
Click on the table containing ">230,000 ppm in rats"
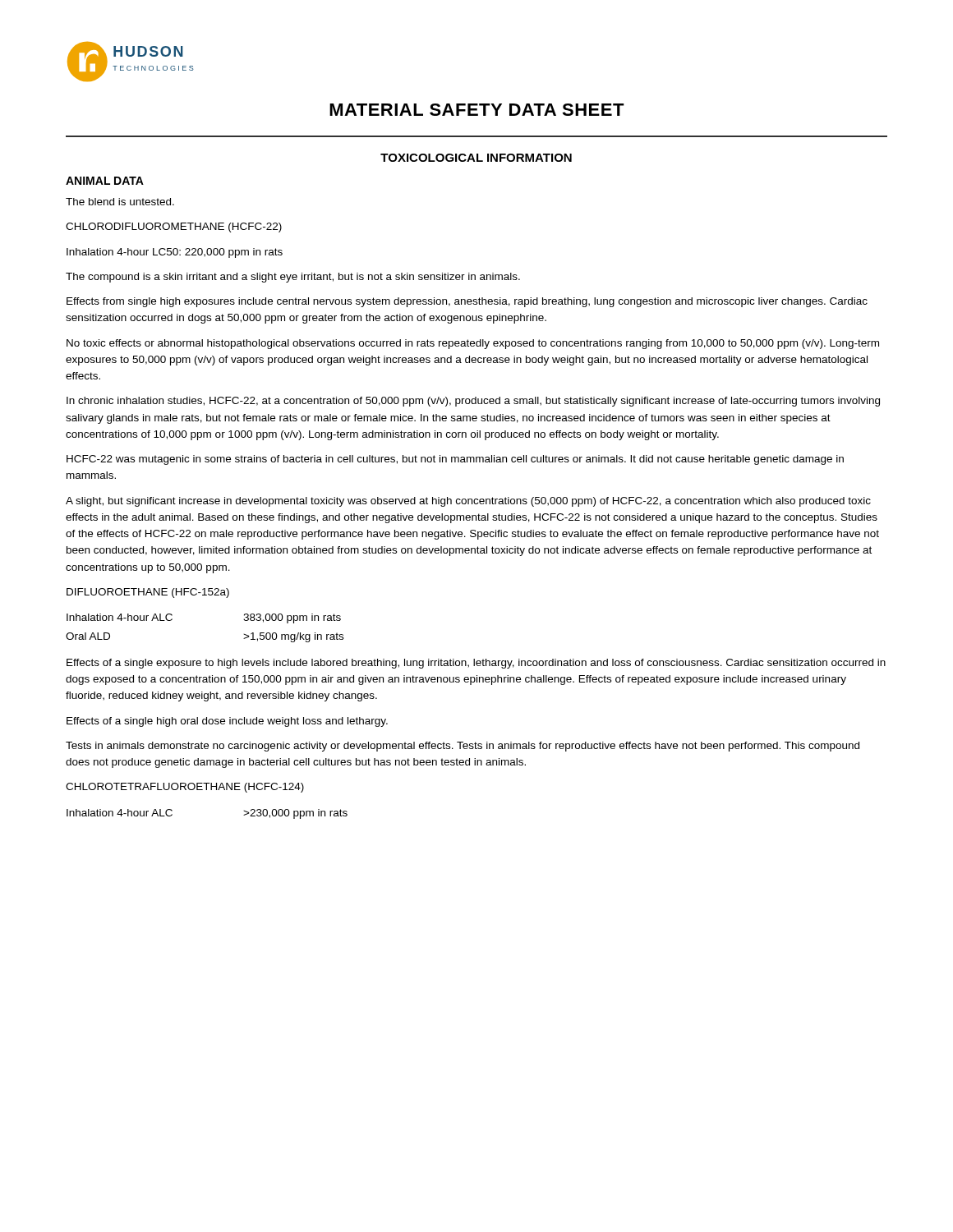coord(476,813)
